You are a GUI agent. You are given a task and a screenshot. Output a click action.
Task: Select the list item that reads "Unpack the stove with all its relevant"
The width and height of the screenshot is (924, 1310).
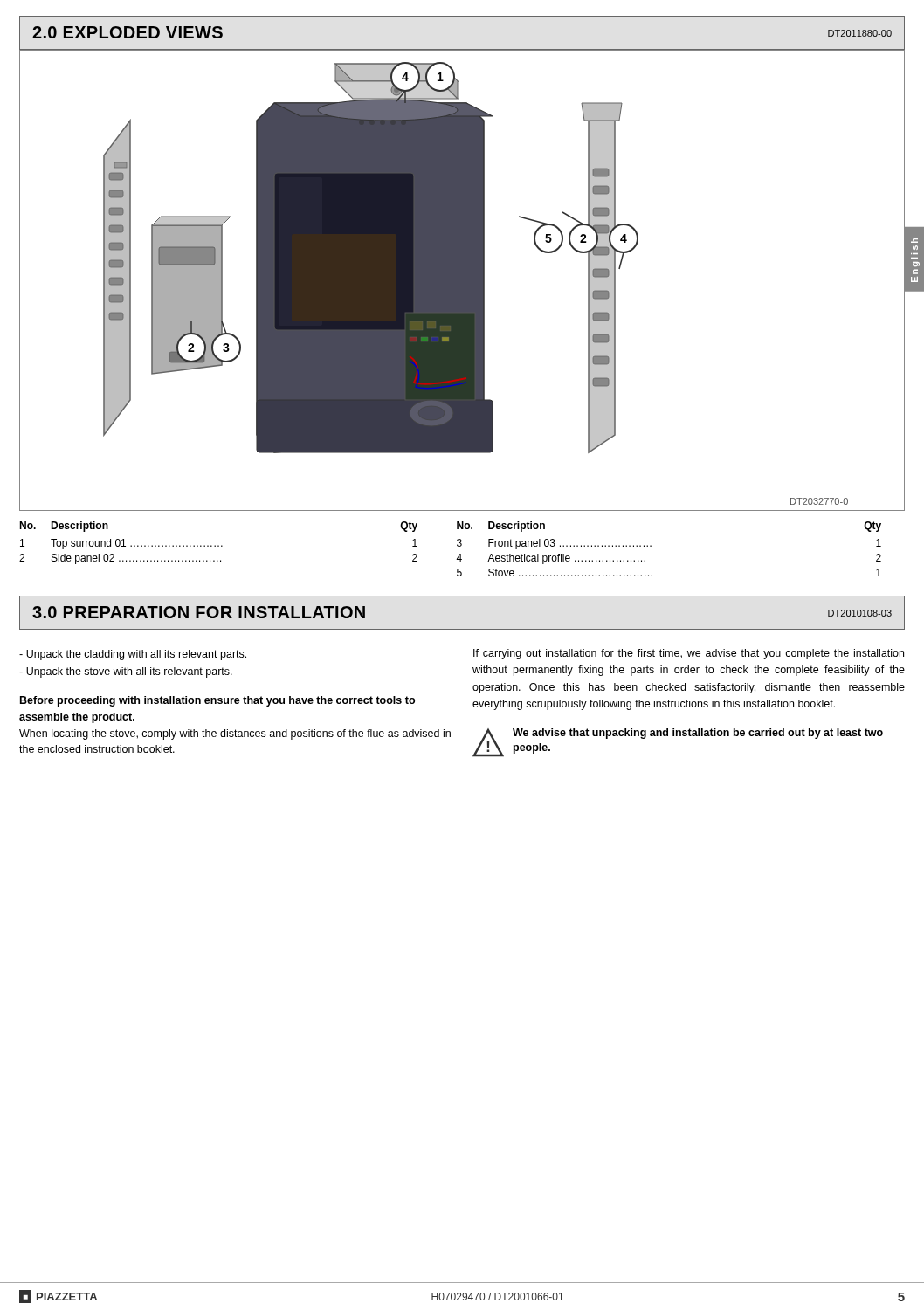(x=126, y=672)
